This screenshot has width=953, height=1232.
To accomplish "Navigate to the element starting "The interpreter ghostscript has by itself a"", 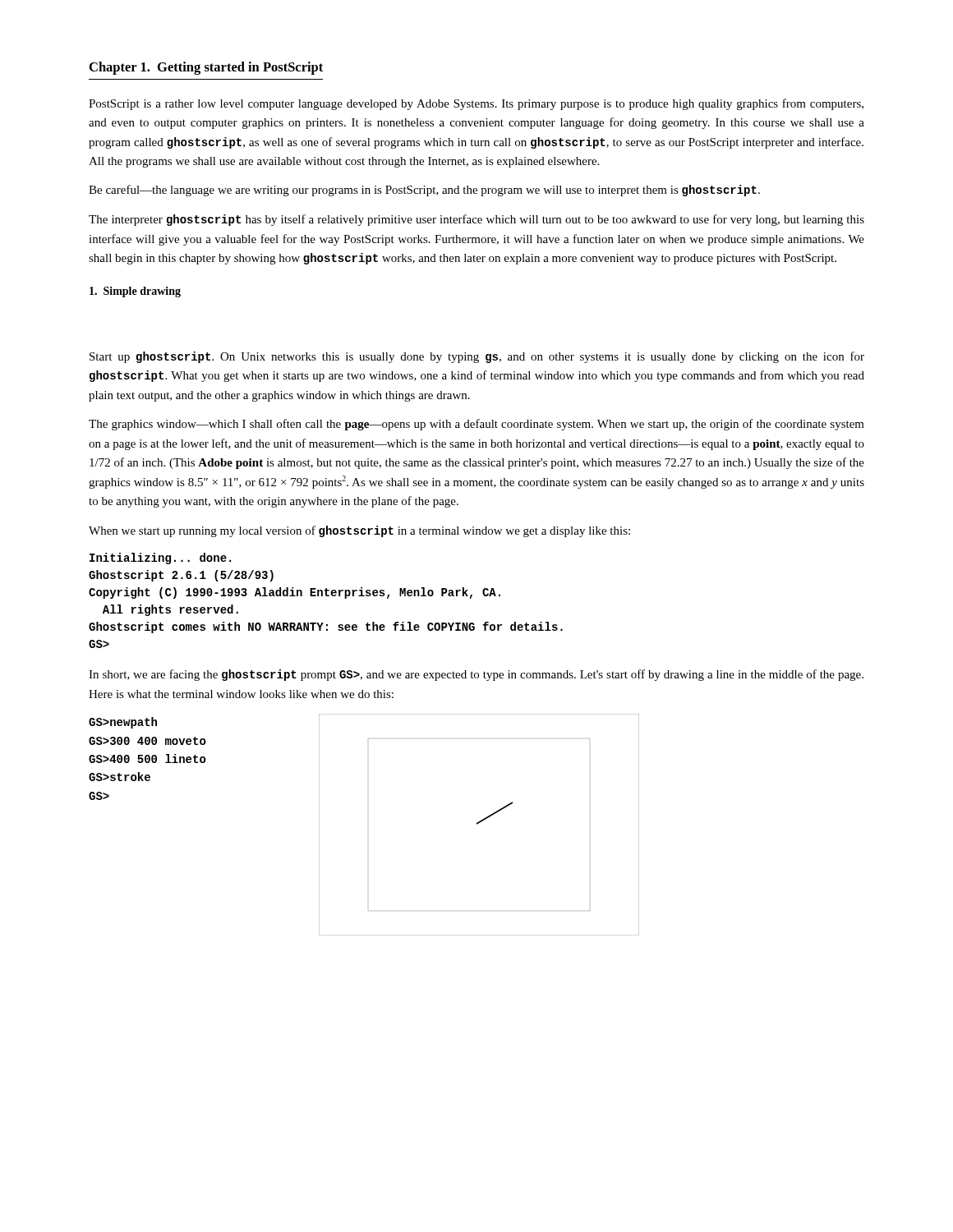I will [x=476, y=239].
